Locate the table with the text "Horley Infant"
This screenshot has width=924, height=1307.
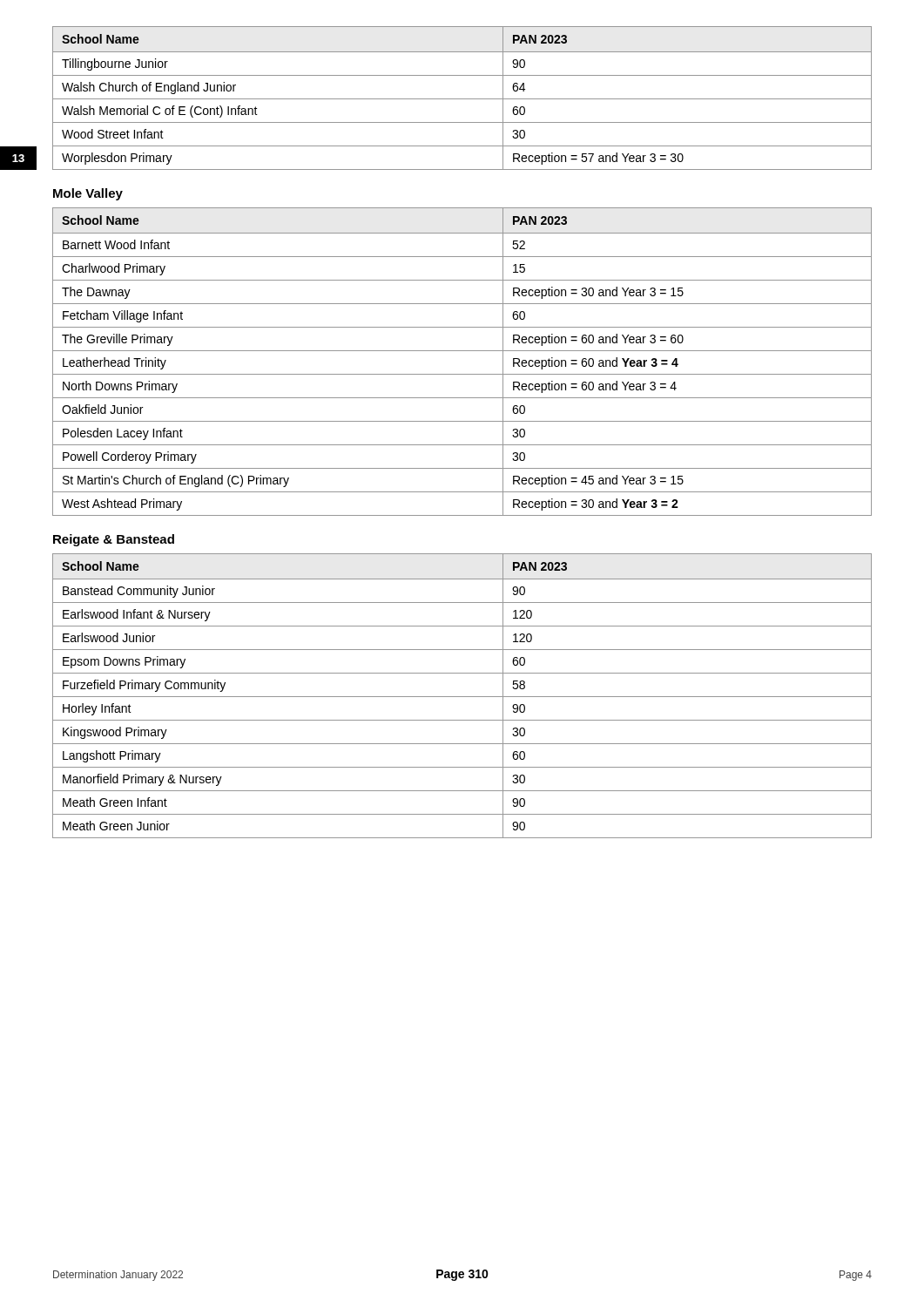click(462, 696)
